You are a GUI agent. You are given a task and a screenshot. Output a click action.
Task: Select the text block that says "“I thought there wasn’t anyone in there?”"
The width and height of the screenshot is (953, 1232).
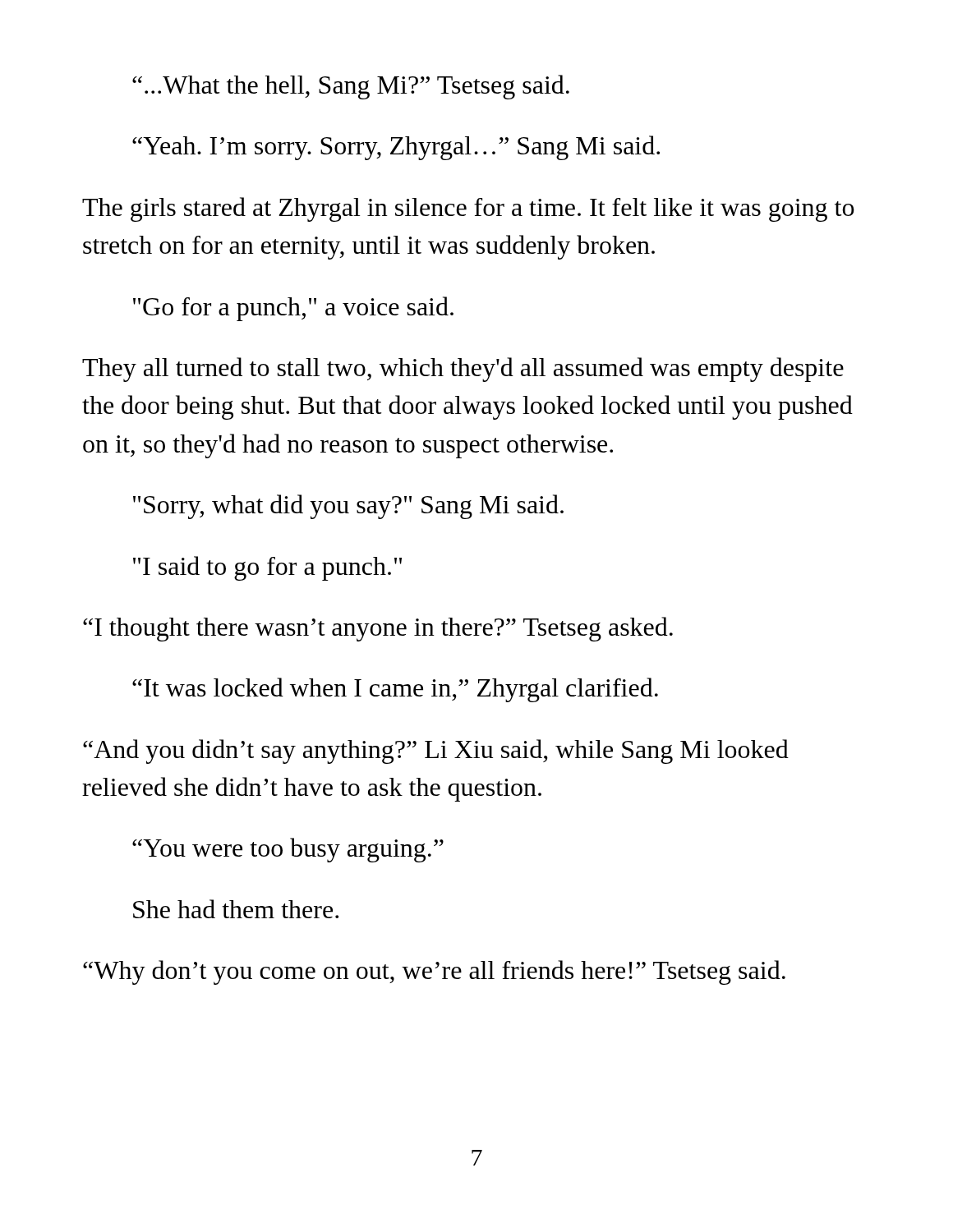coord(378,627)
